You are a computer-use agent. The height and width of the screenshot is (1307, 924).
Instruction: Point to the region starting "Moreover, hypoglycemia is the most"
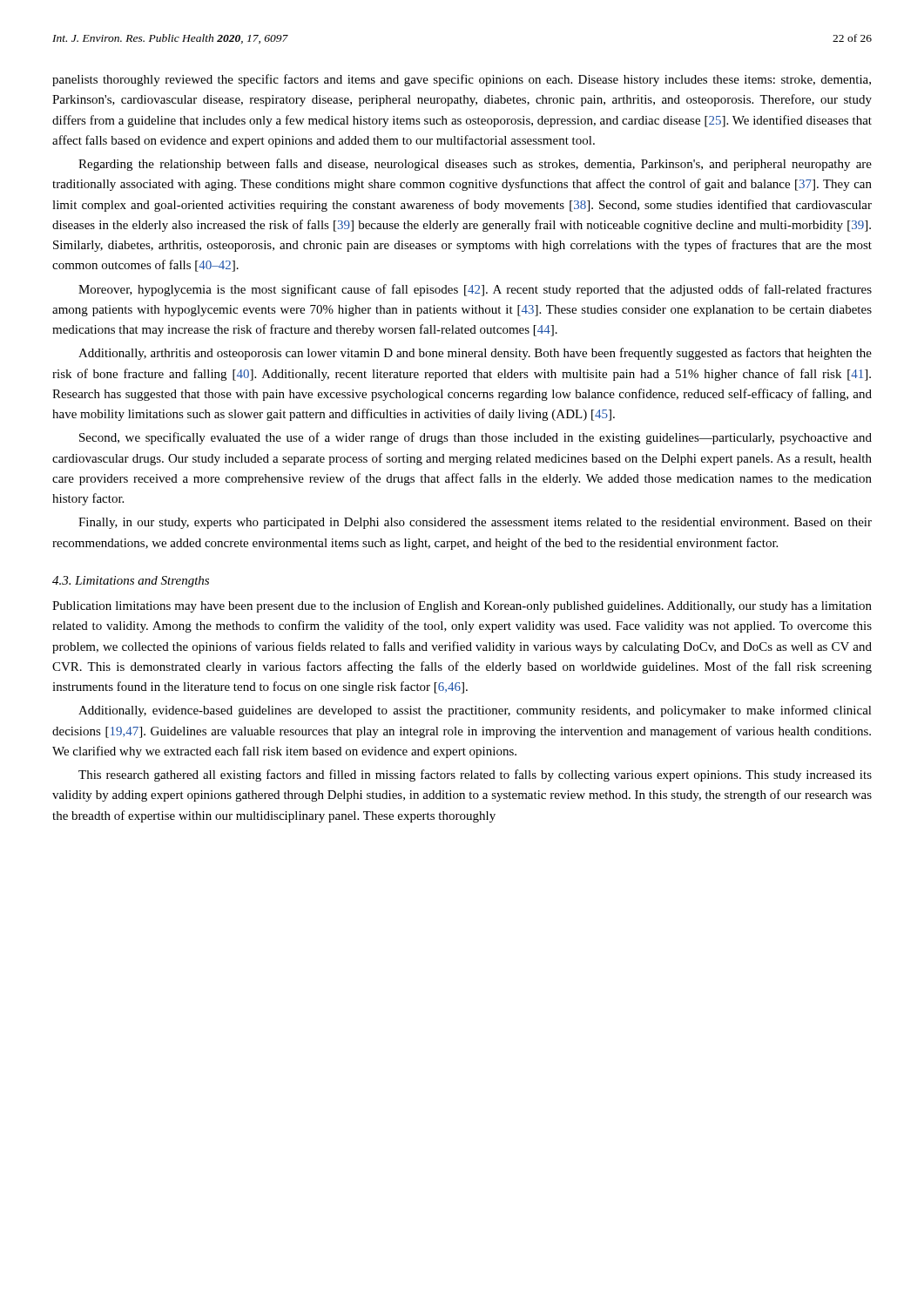[x=462, y=310]
